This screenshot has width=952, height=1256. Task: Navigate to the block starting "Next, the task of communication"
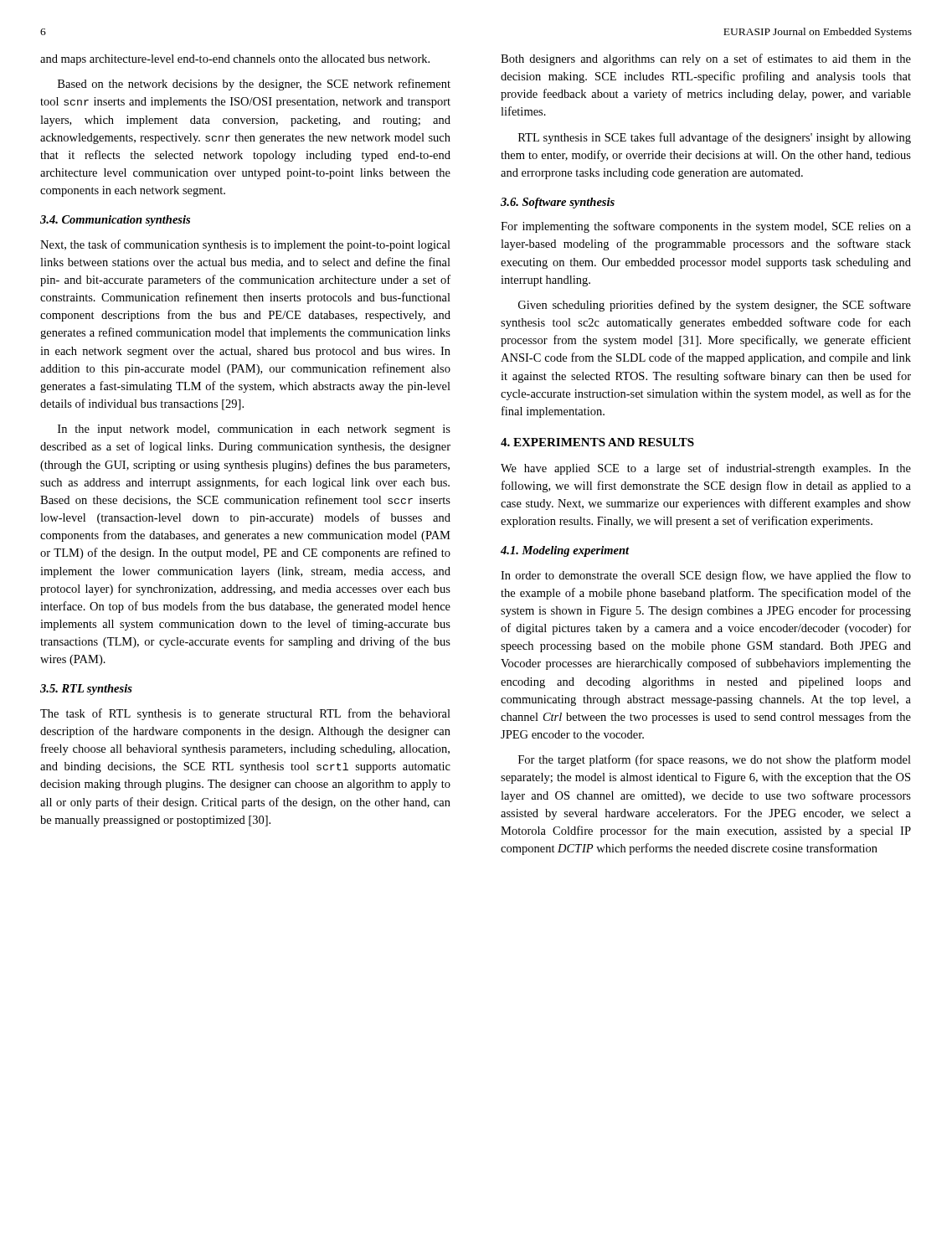(245, 452)
